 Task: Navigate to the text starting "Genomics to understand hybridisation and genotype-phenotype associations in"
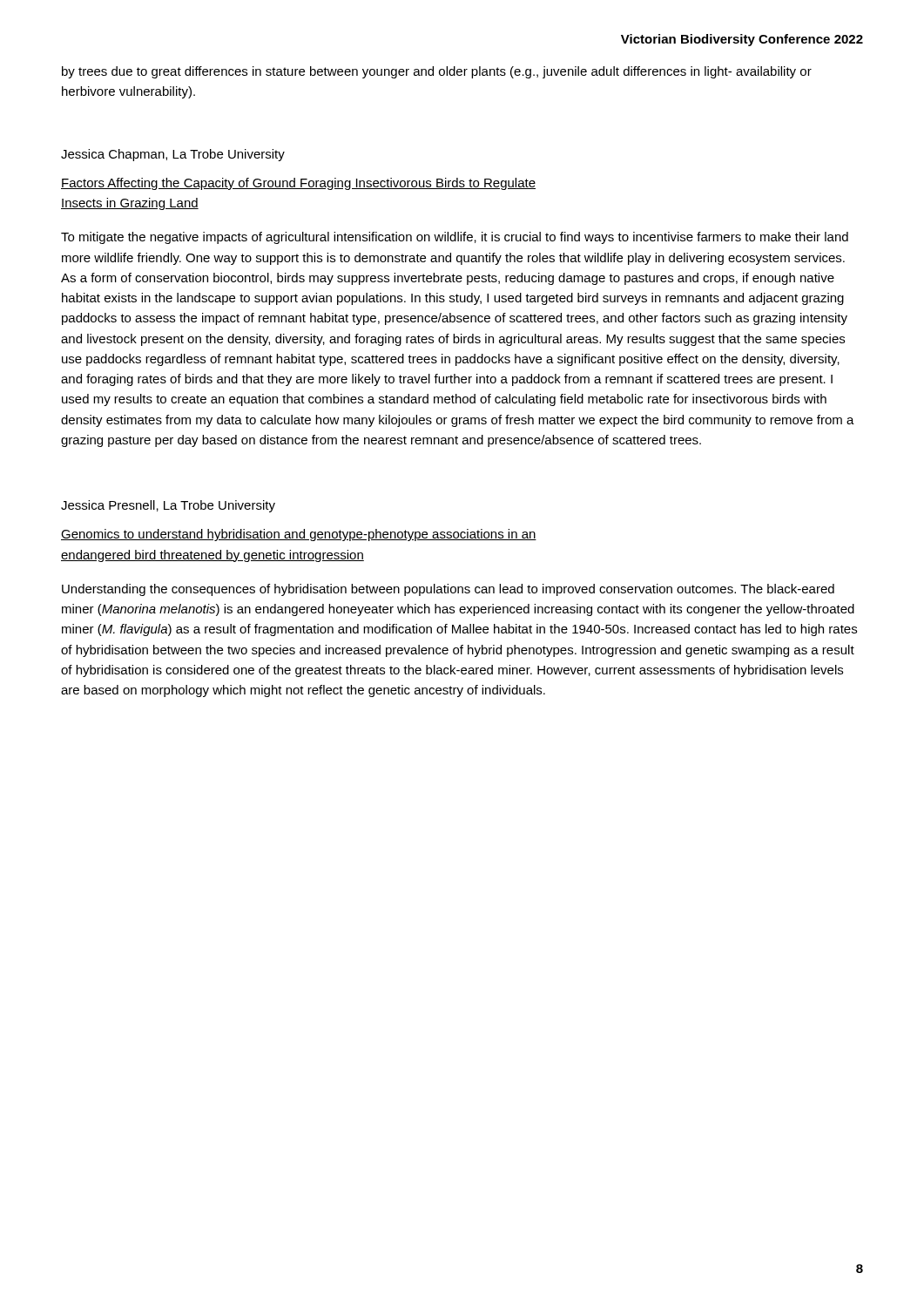pos(298,544)
